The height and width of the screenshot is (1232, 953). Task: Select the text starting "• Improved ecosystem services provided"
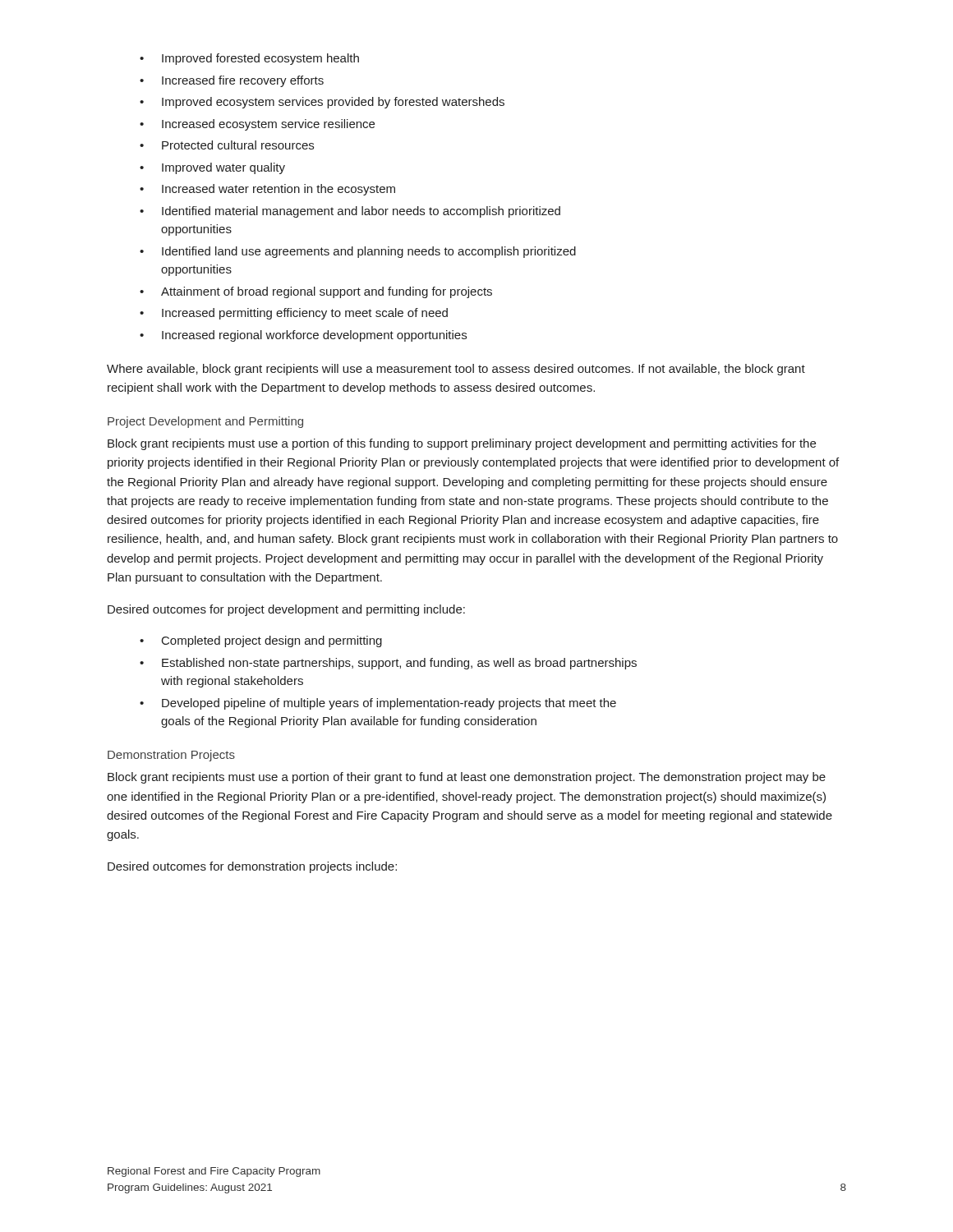pos(322,102)
